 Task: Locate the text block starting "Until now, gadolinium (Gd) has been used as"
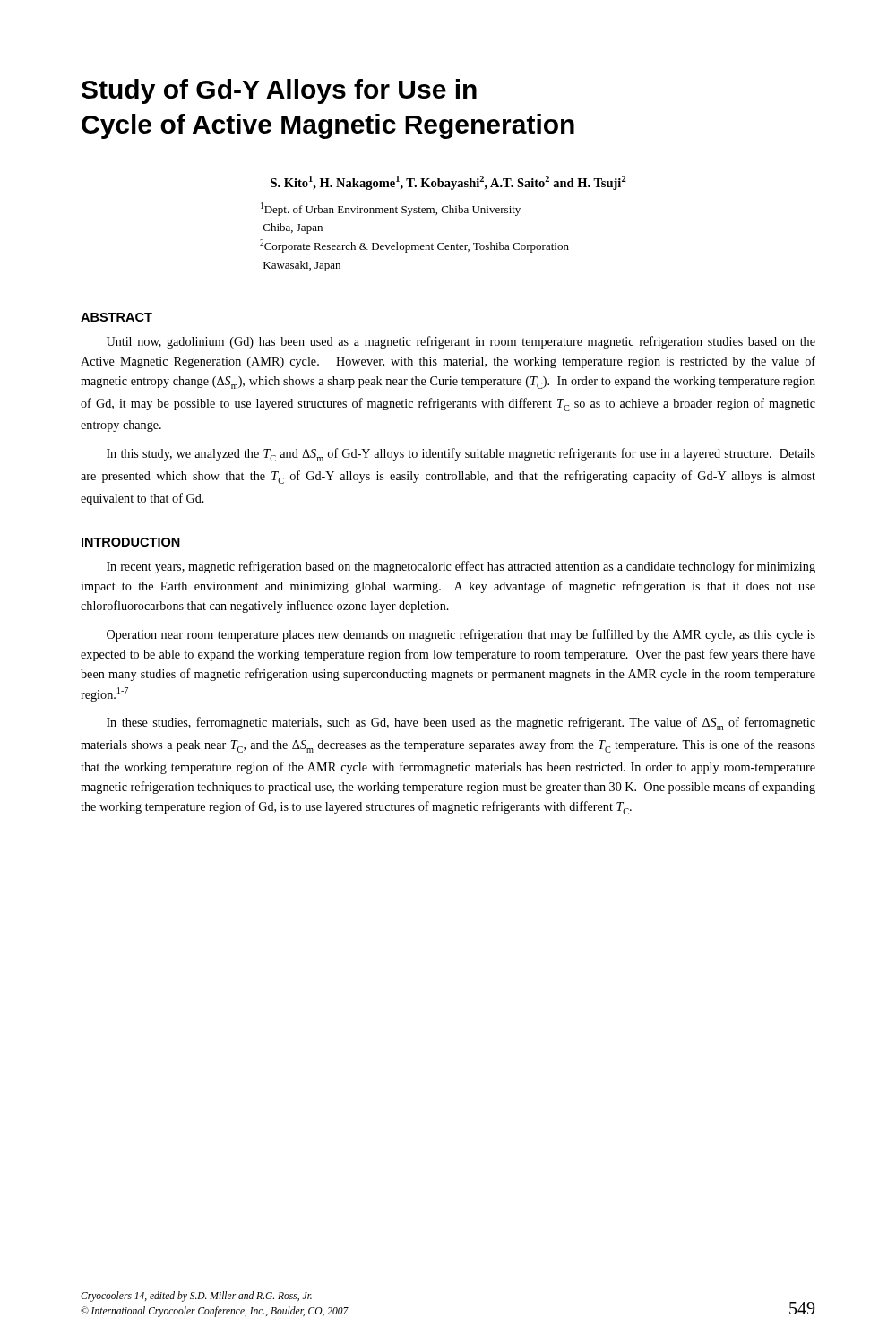pyautogui.click(x=448, y=383)
